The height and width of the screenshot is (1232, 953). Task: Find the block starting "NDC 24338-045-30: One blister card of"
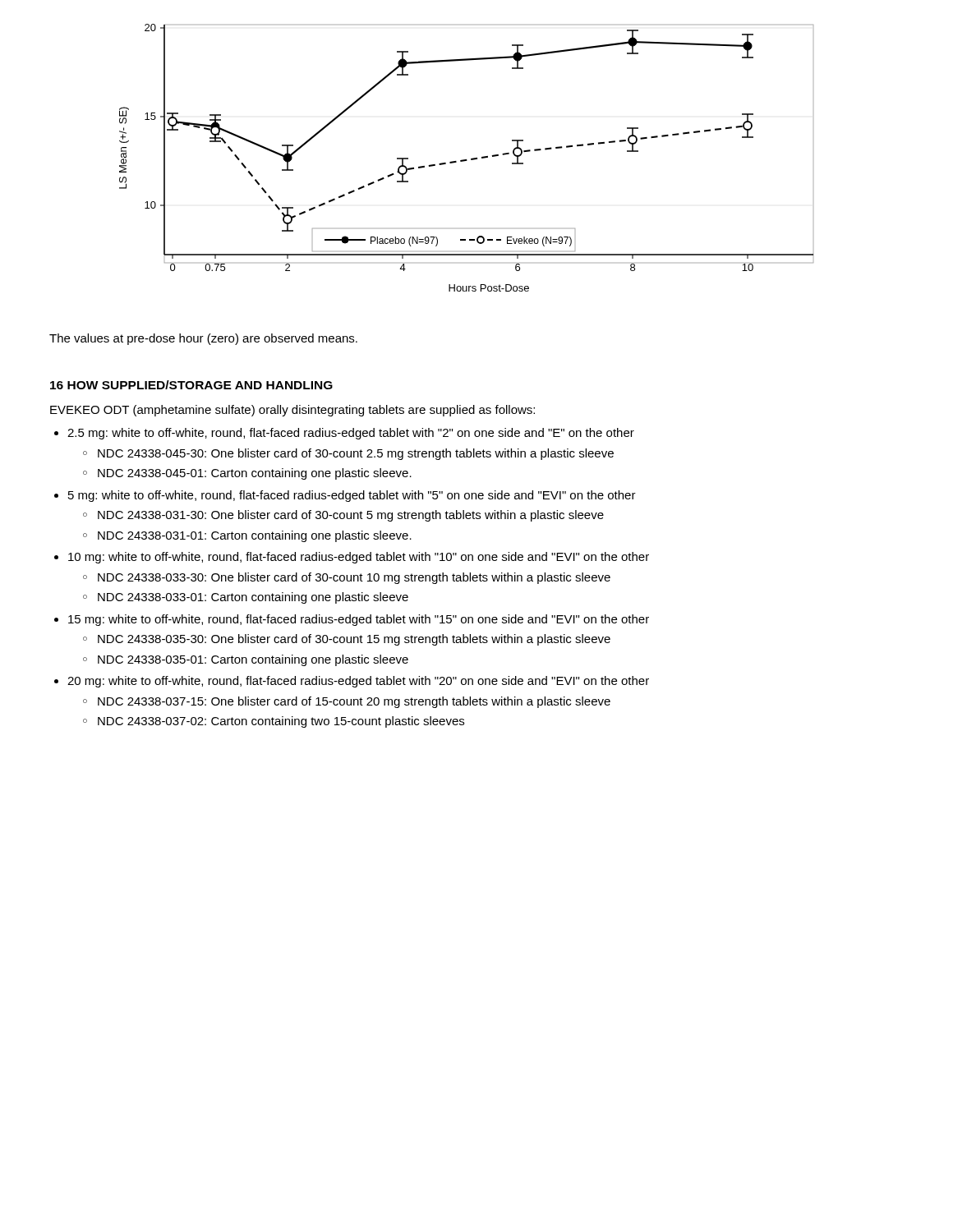pos(356,453)
